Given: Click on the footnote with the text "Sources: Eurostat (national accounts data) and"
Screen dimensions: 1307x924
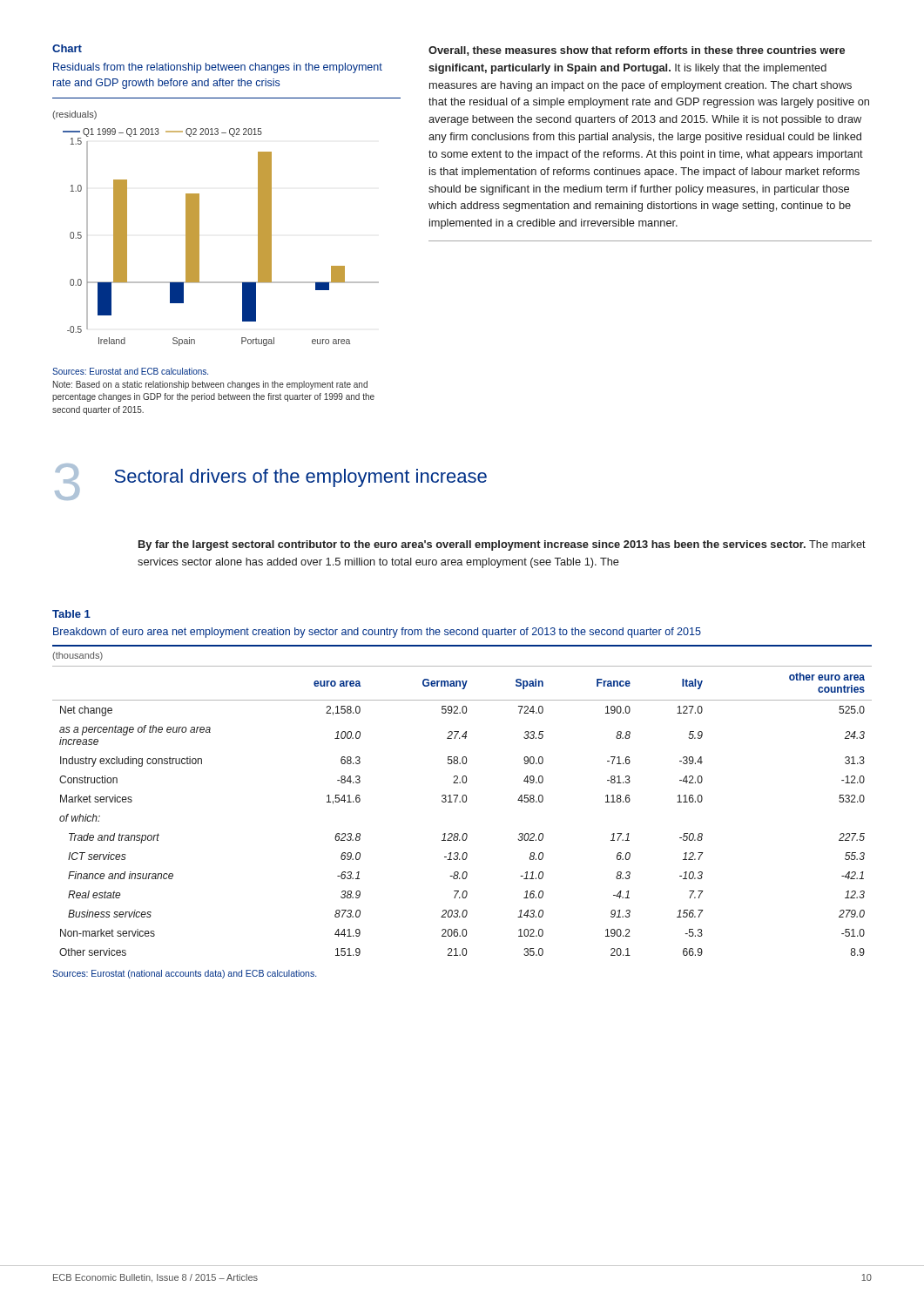Looking at the screenshot, I should [x=185, y=974].
